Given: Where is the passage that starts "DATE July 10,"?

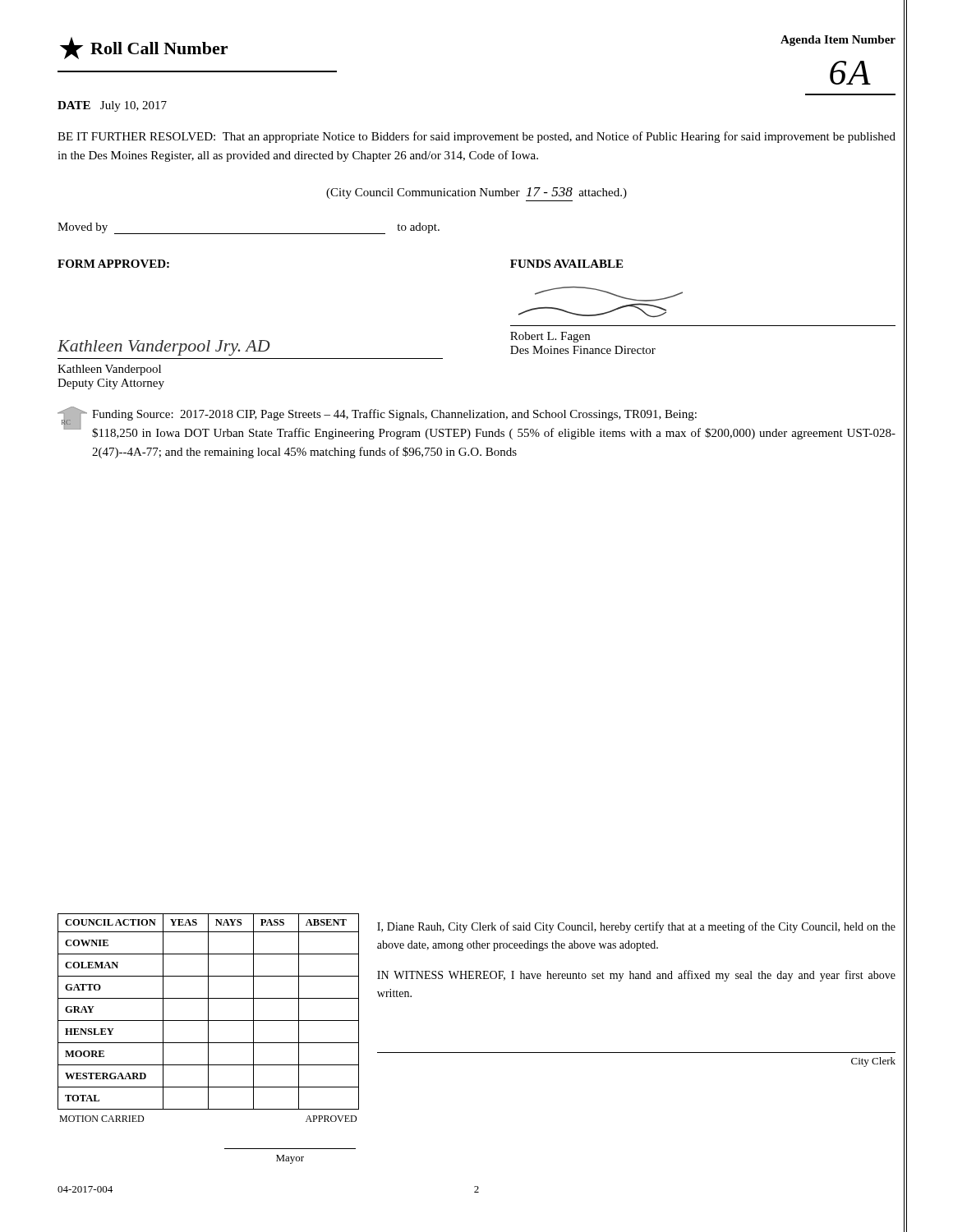Looking at the screenshot, I should [112, 105].
